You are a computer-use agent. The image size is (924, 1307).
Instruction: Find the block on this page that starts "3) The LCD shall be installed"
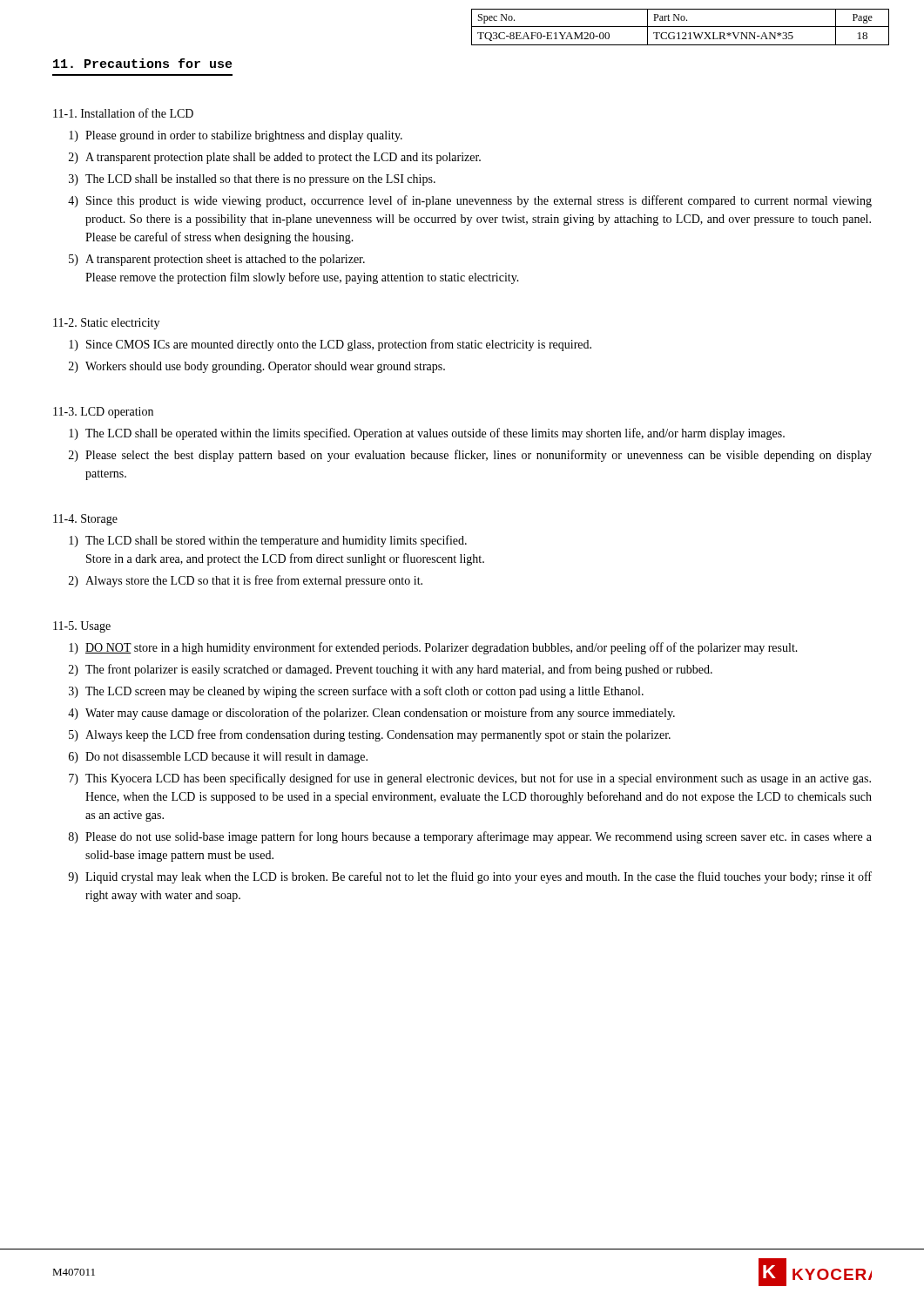[252, 180]
